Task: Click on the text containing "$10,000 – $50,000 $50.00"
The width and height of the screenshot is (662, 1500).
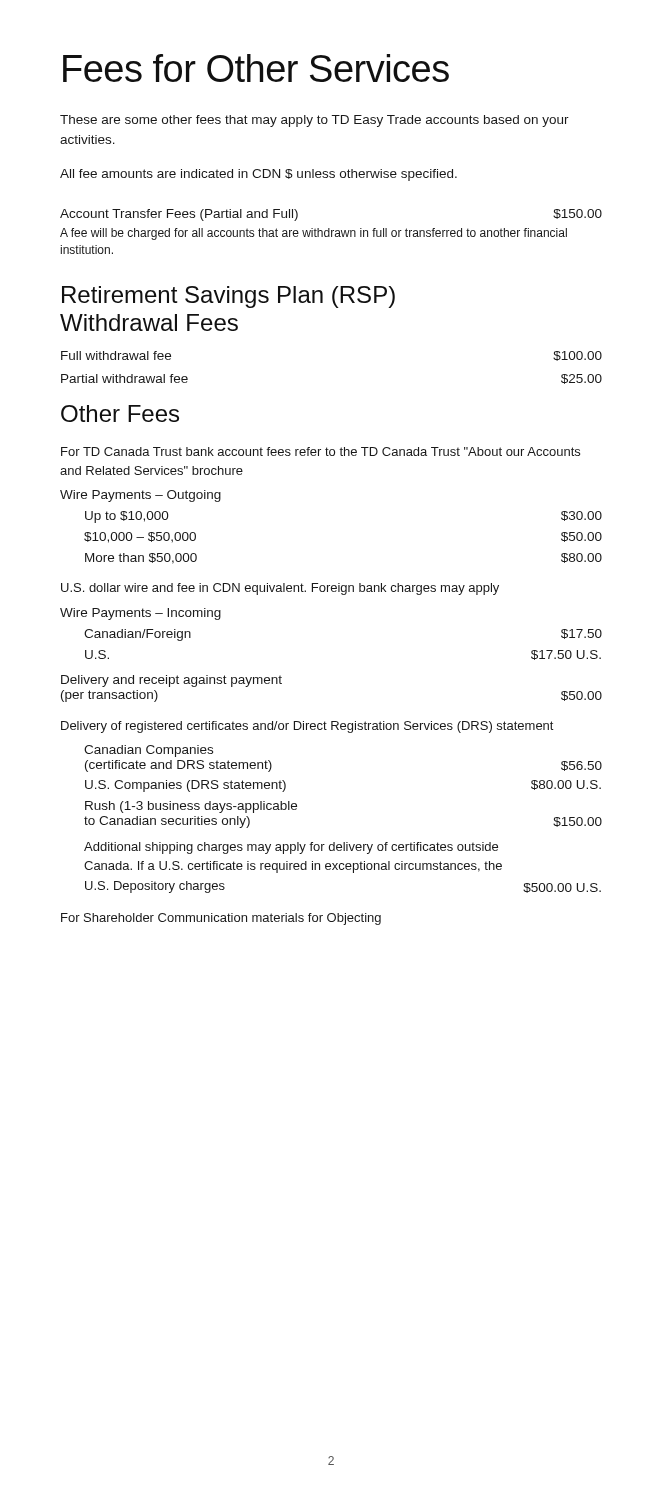Action: [130, 538]
